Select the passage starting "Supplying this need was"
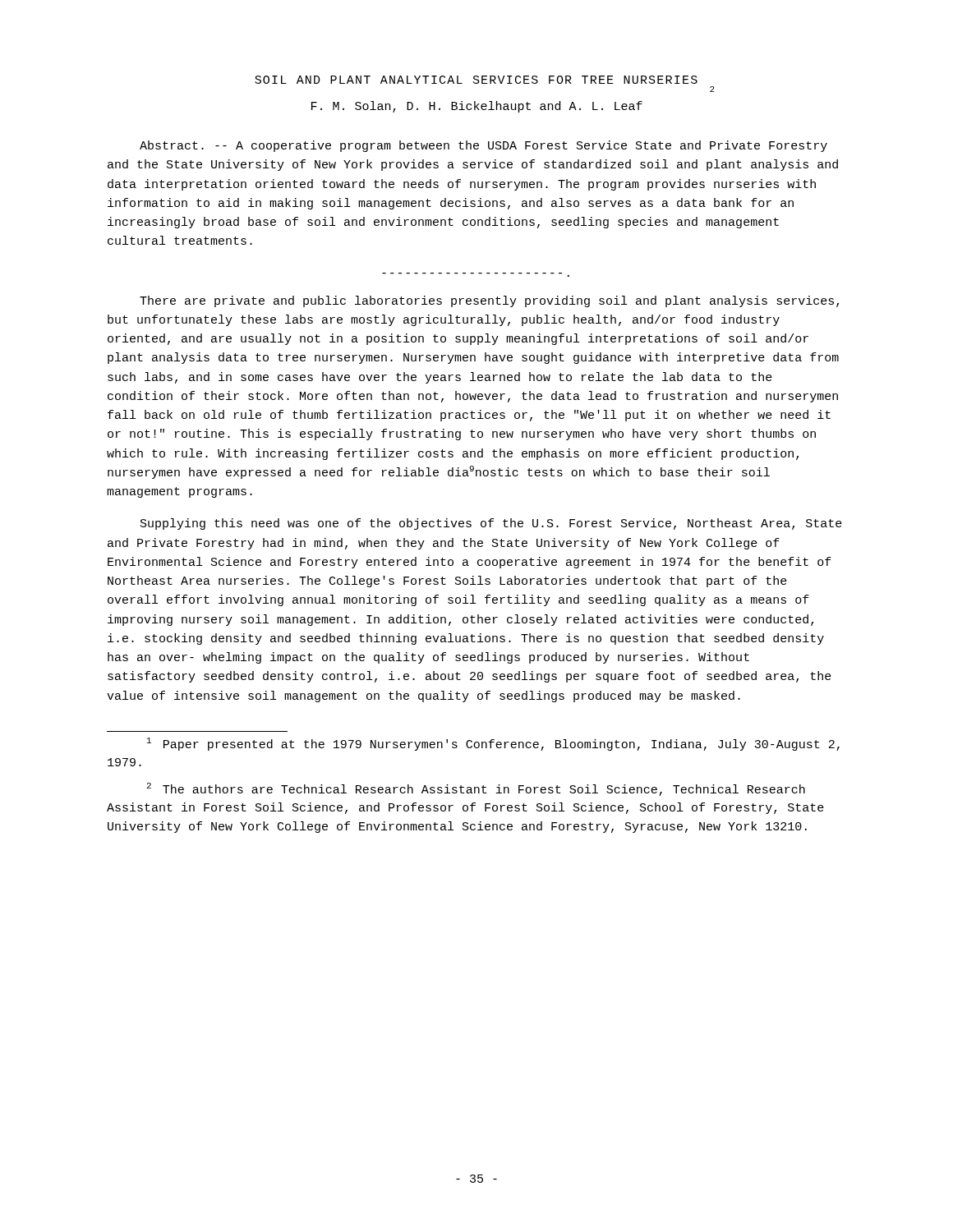The height and width of the screenshot is (1232, 953). point(474,611)
